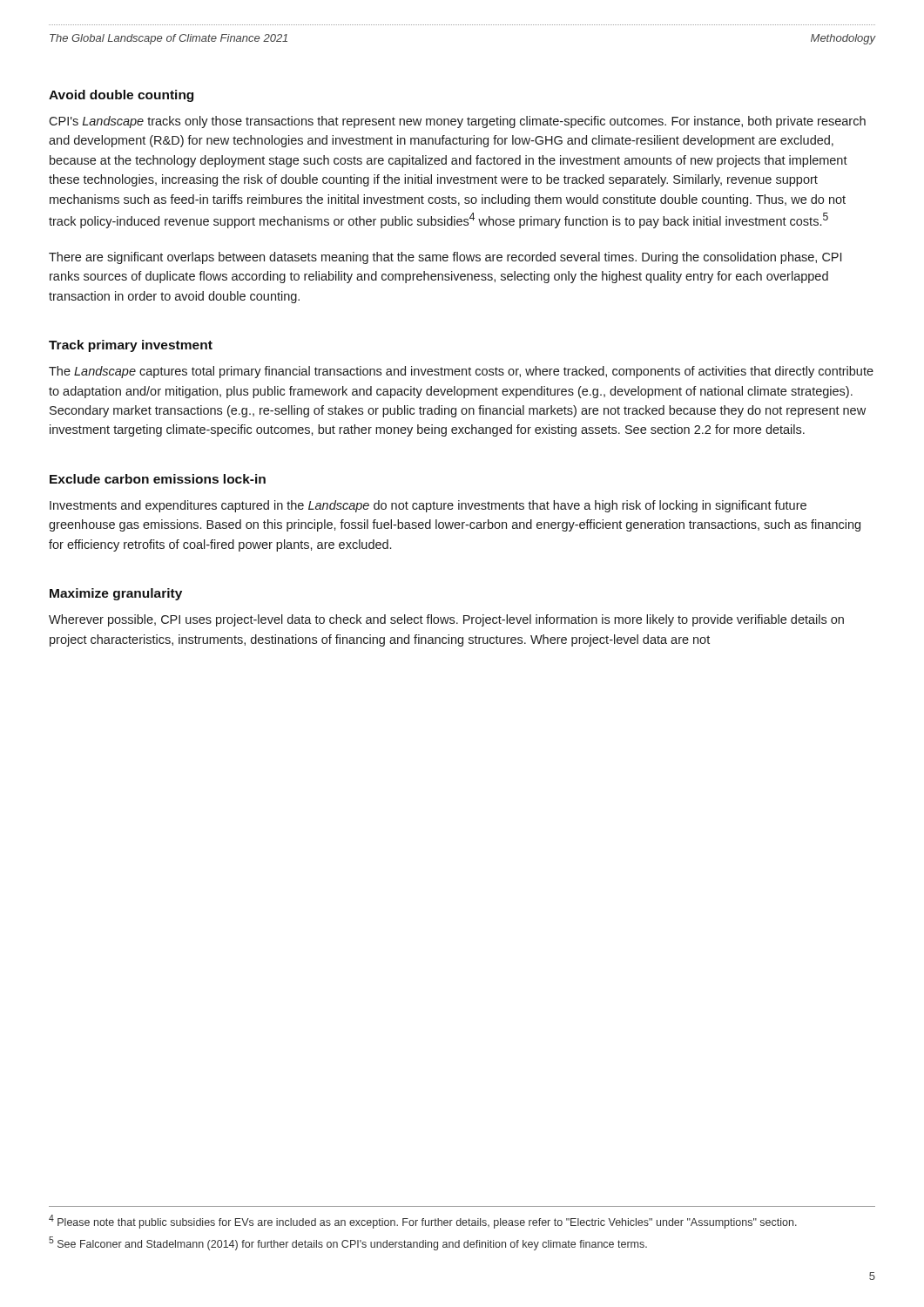Select the section header that reads "Track primary investment"
Viewport: 924px width, 1307px height.
point(131,345)
